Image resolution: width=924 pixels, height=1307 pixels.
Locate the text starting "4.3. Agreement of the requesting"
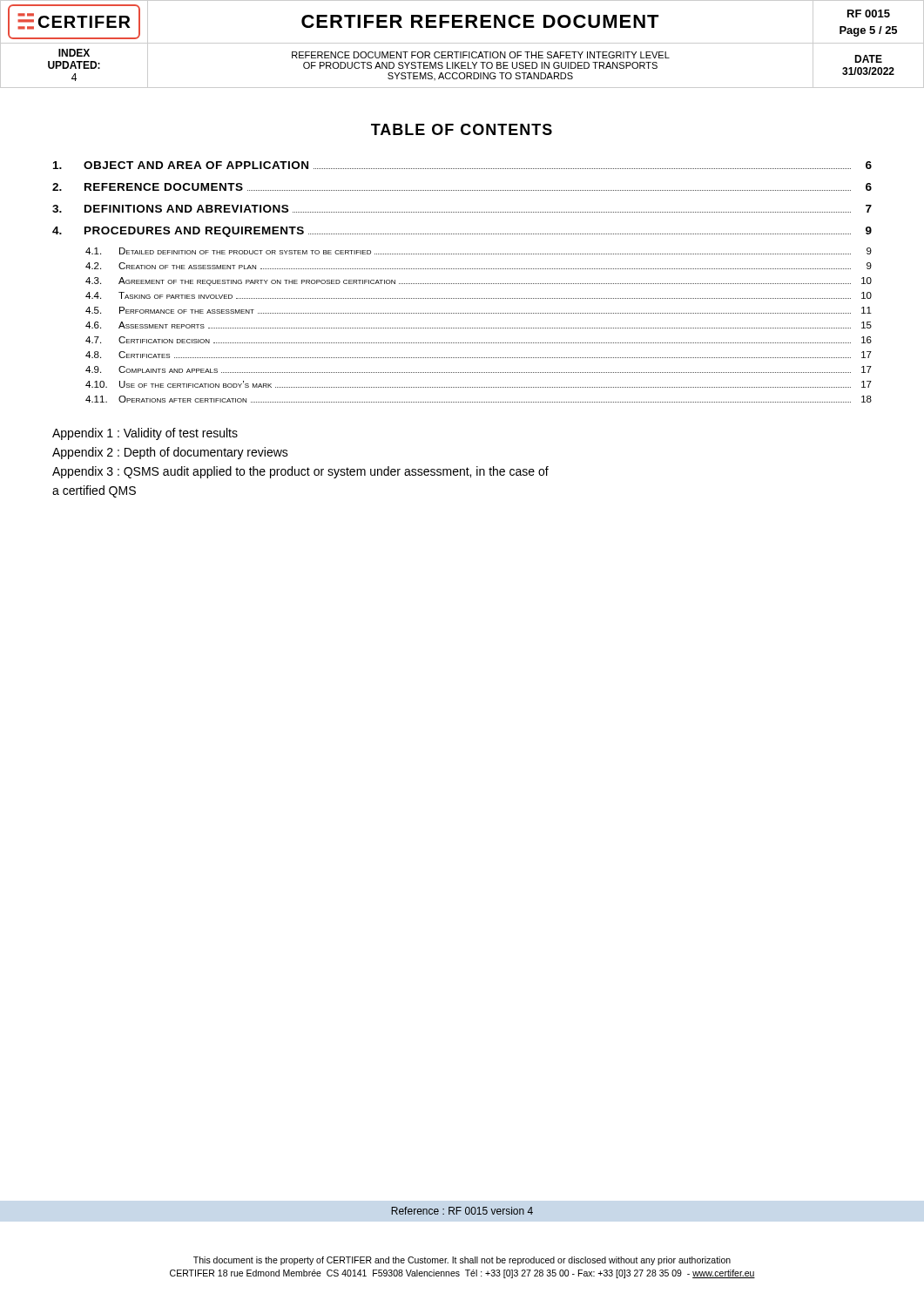479,281
